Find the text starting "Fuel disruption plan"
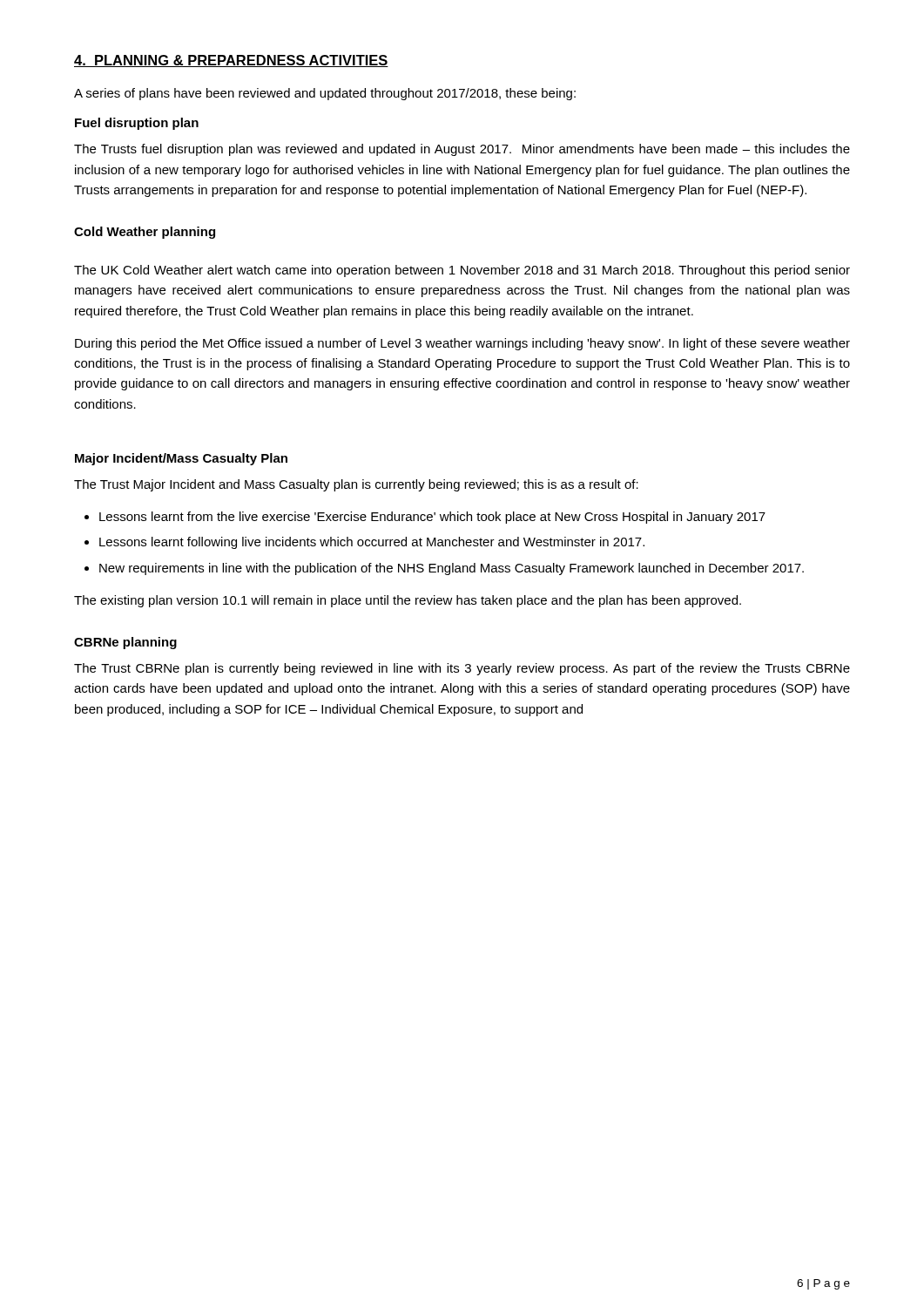 tap(136, 123)
